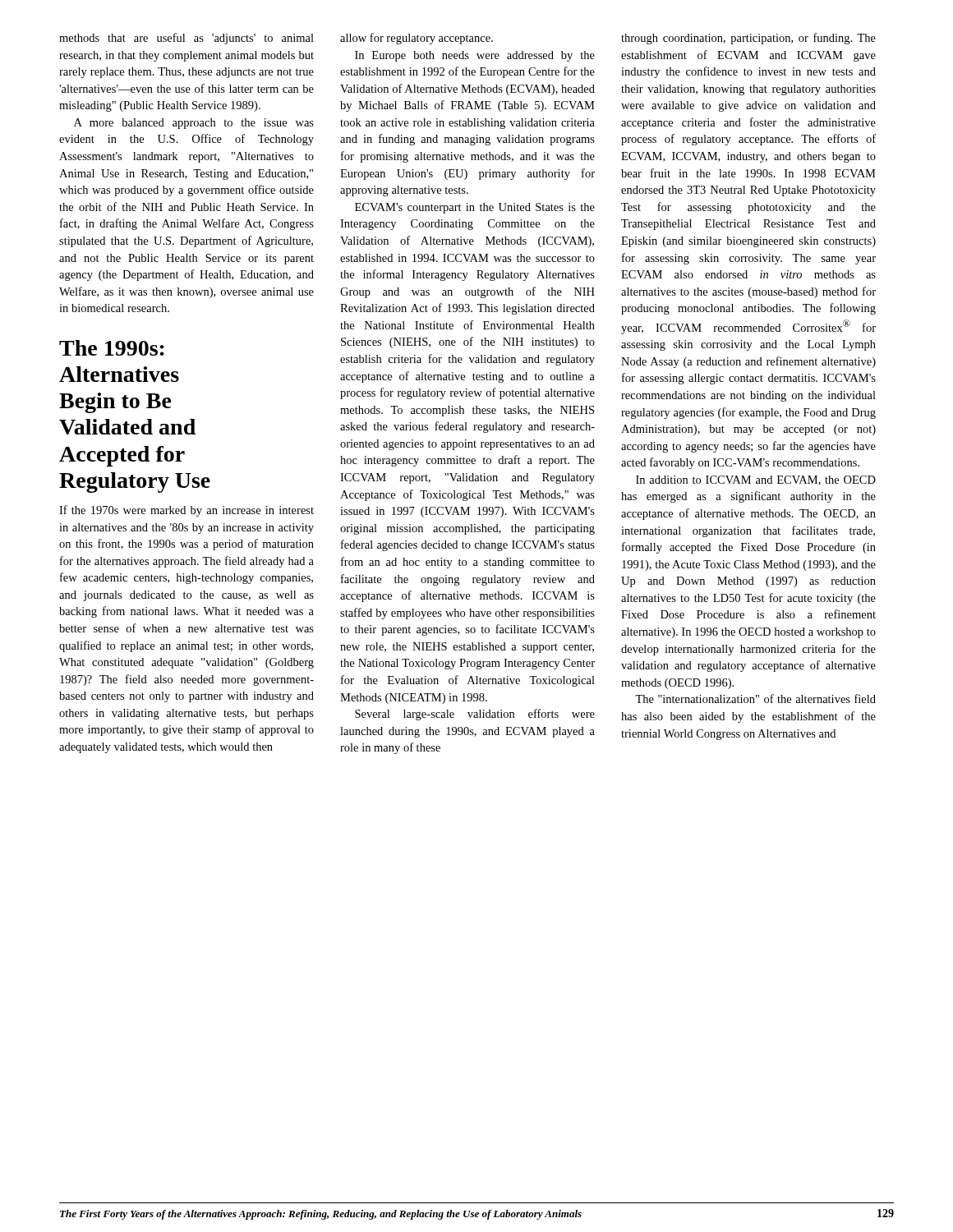Viewport: 953px width, 1232px height.
Task: Find the block on this page that starts "allow for regulatory acceptance. In"
Action: click(x=467, y=393)
